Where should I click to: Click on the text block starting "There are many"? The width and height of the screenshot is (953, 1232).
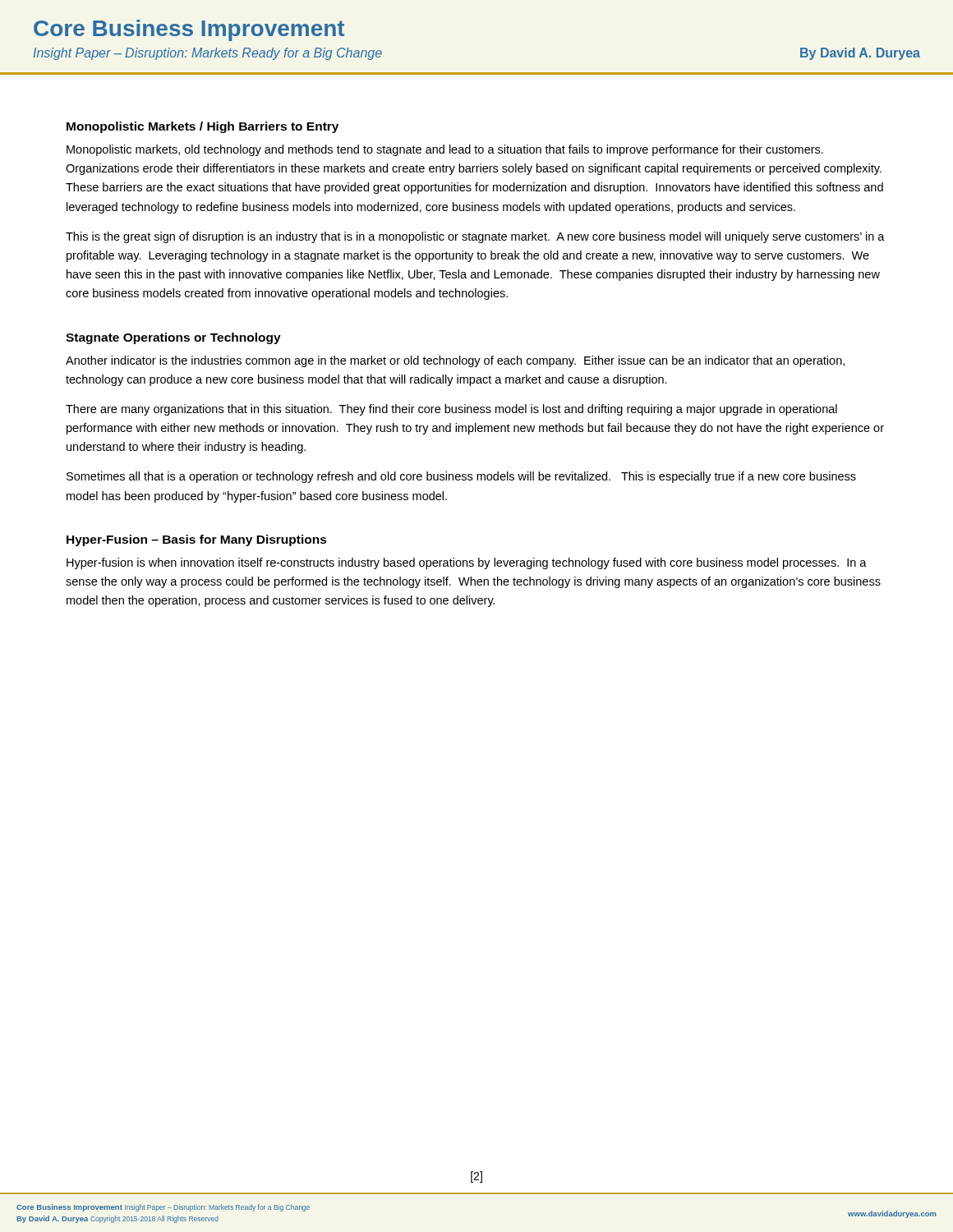[x=475, y=428]
